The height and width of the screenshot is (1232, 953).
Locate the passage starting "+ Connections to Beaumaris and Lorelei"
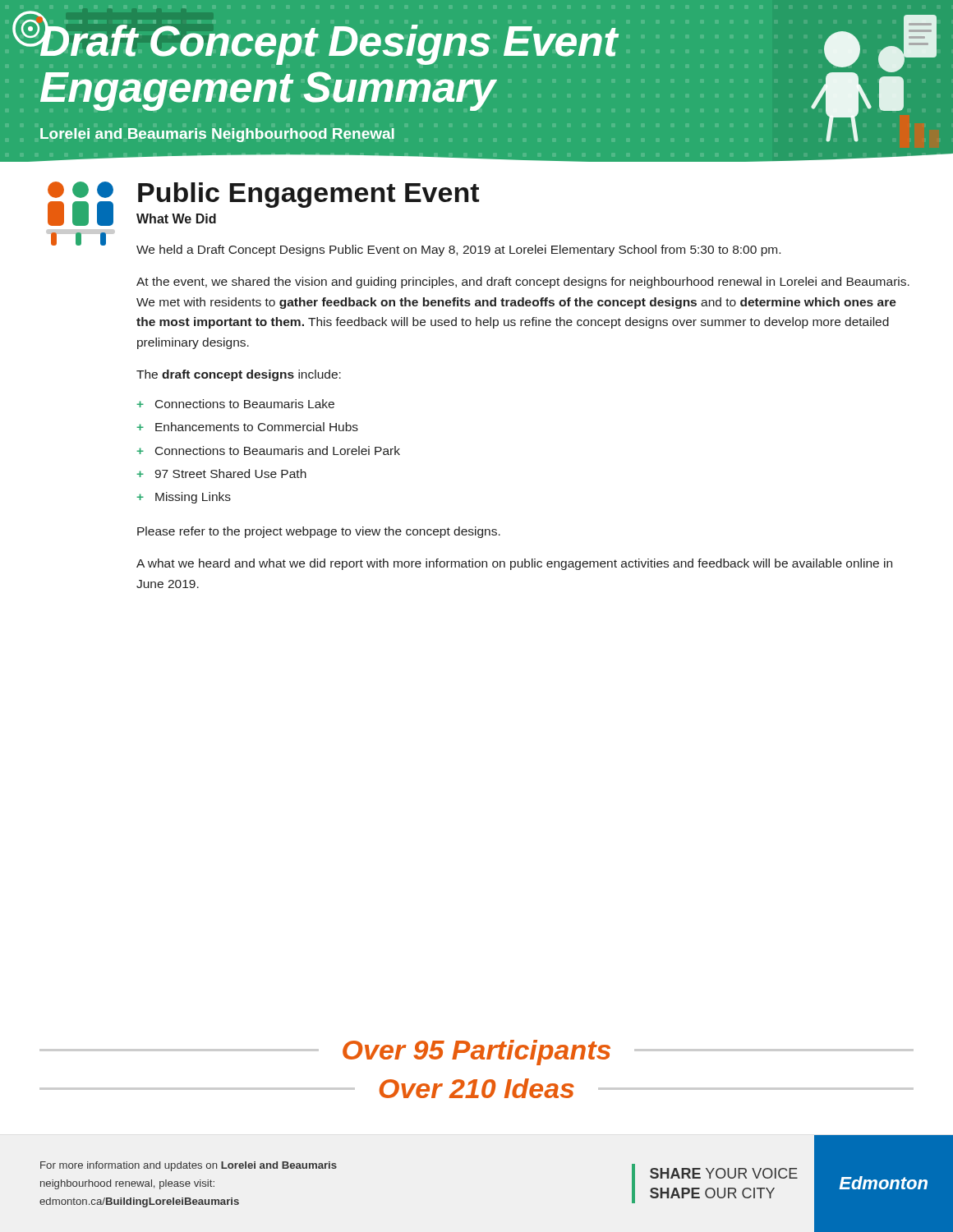(x=268, y=451)
